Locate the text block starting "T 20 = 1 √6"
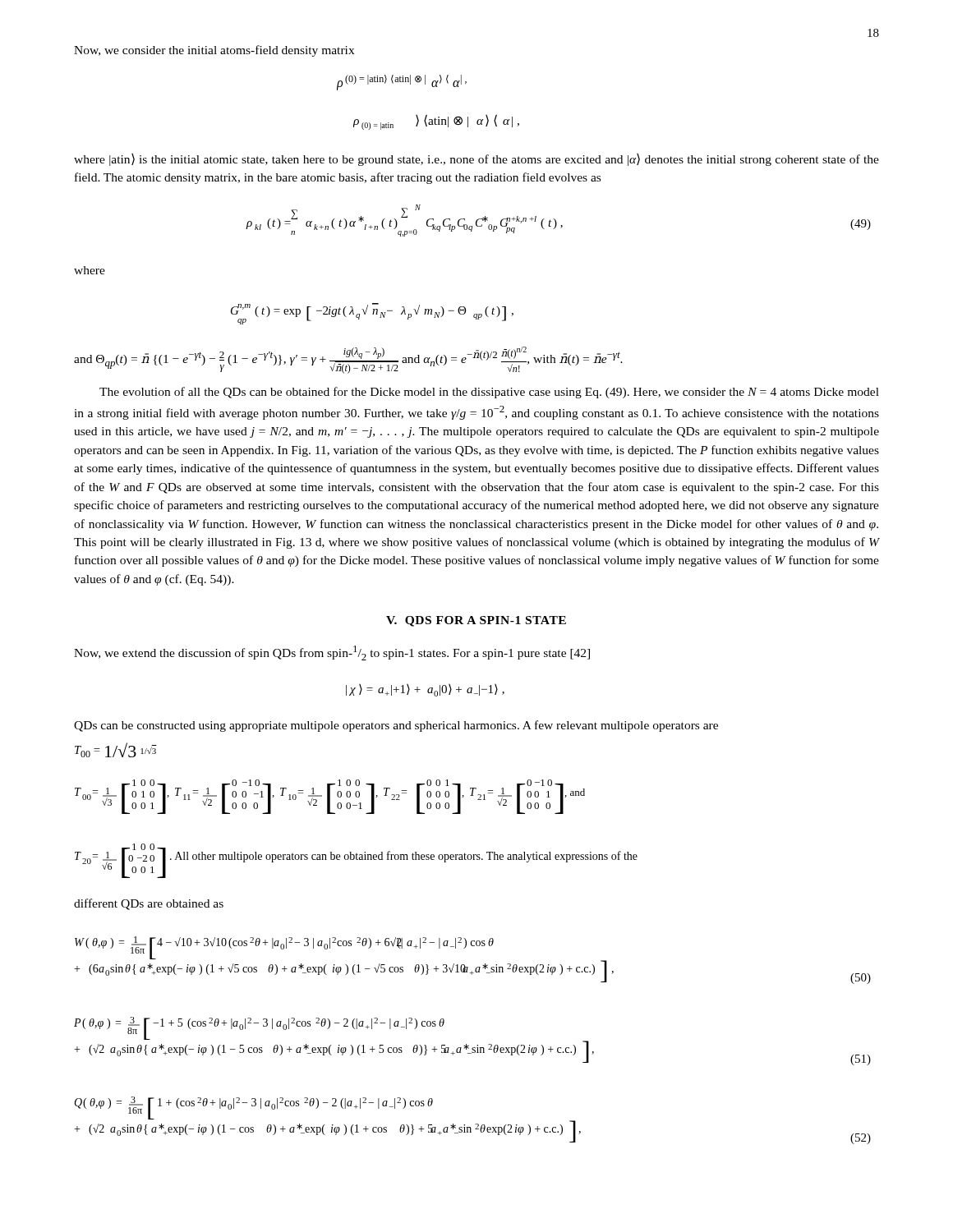 (x=403, y=858)
